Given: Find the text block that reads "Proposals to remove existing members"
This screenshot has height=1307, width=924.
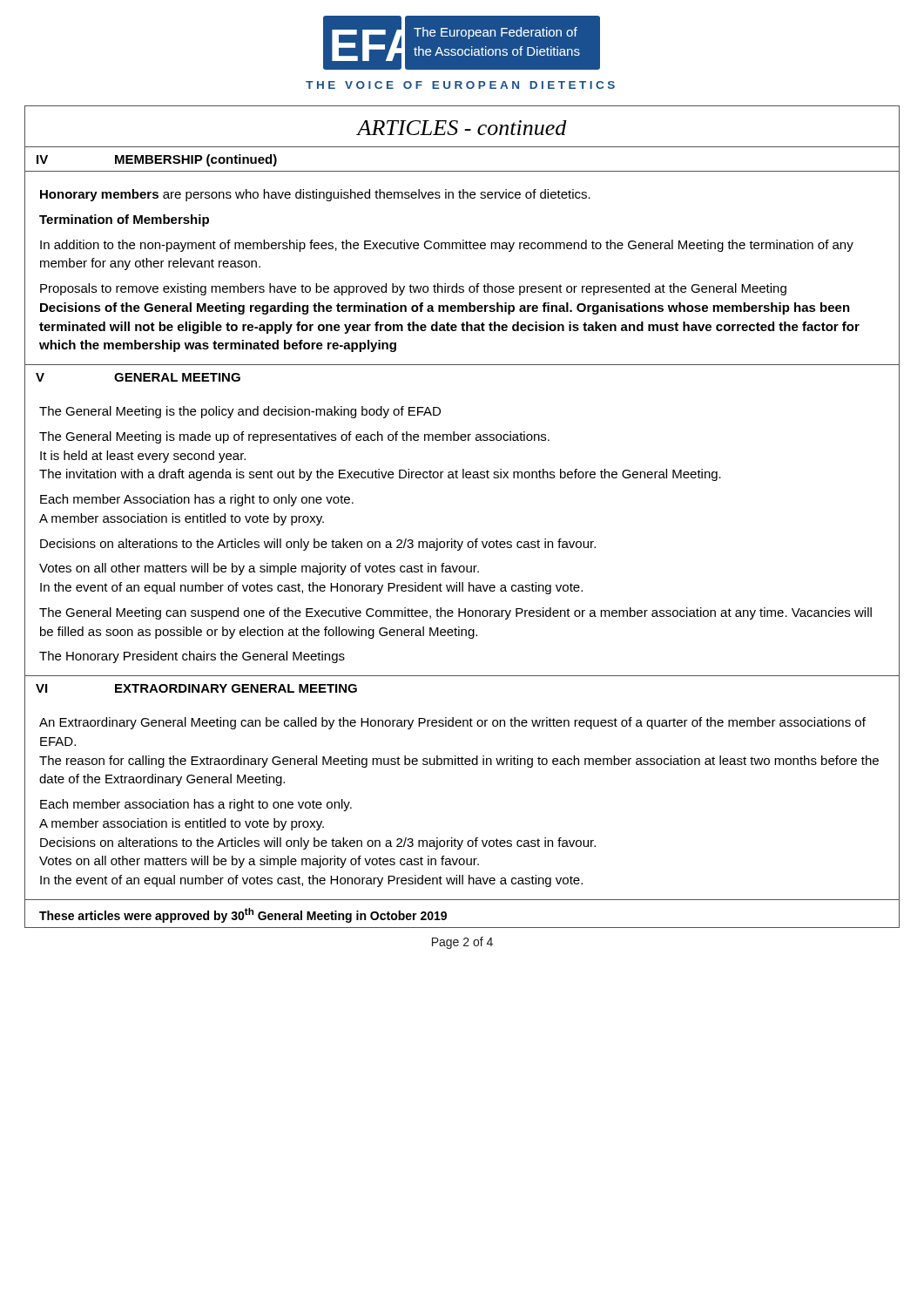Looking at the screenshot, I should coord(449,316).
